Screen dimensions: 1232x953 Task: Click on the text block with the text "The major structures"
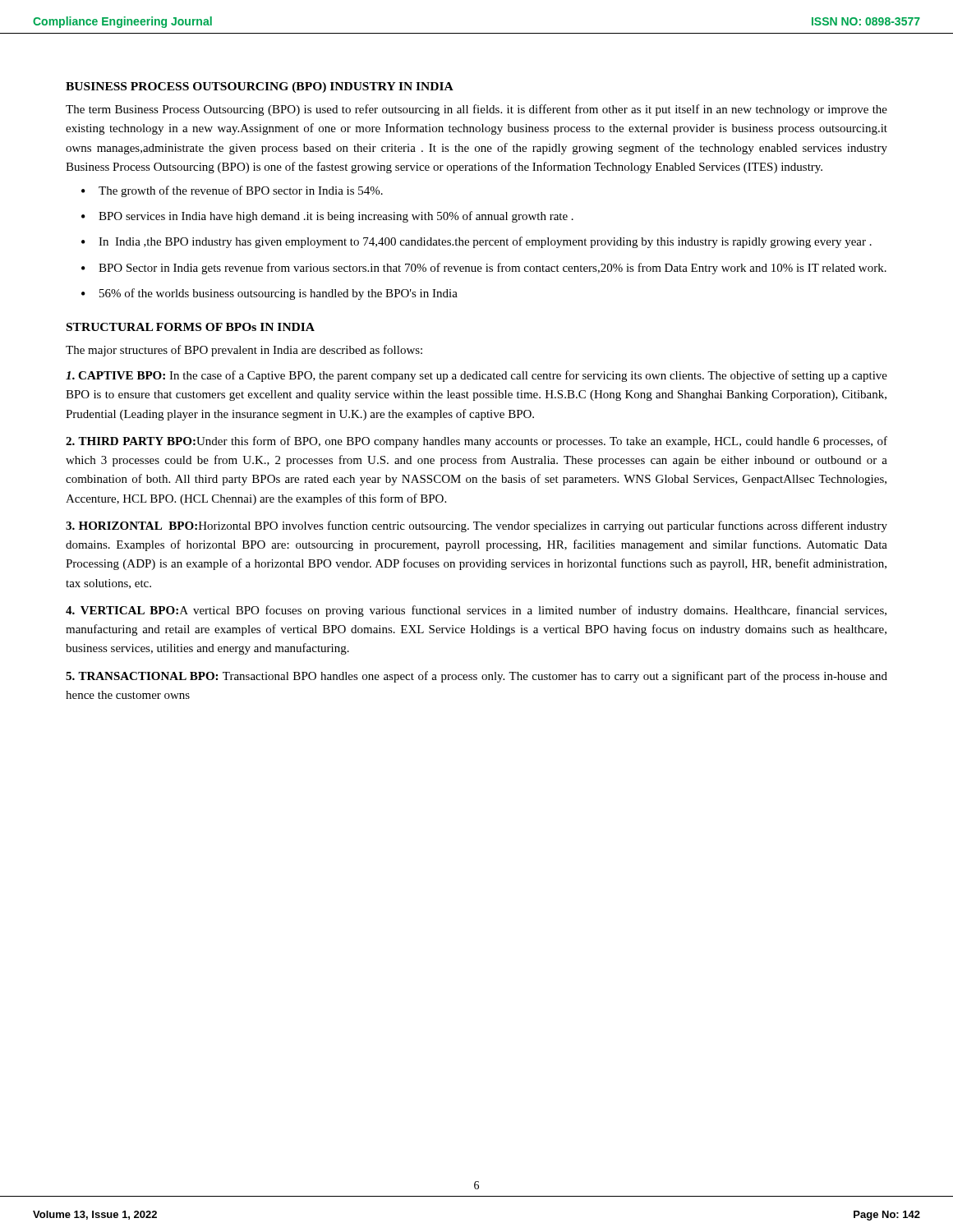(x=244, y=351)
